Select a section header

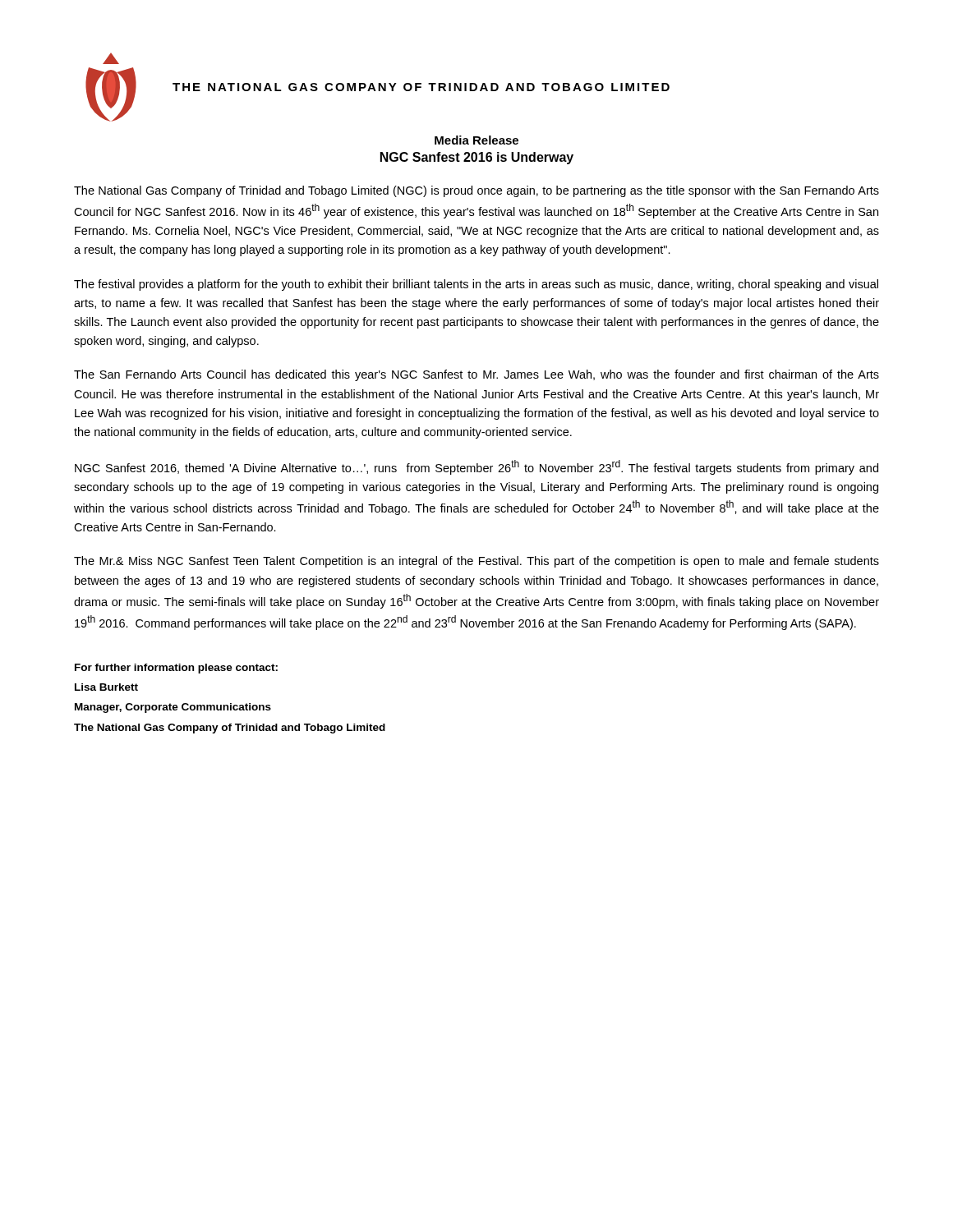point(476,157)
